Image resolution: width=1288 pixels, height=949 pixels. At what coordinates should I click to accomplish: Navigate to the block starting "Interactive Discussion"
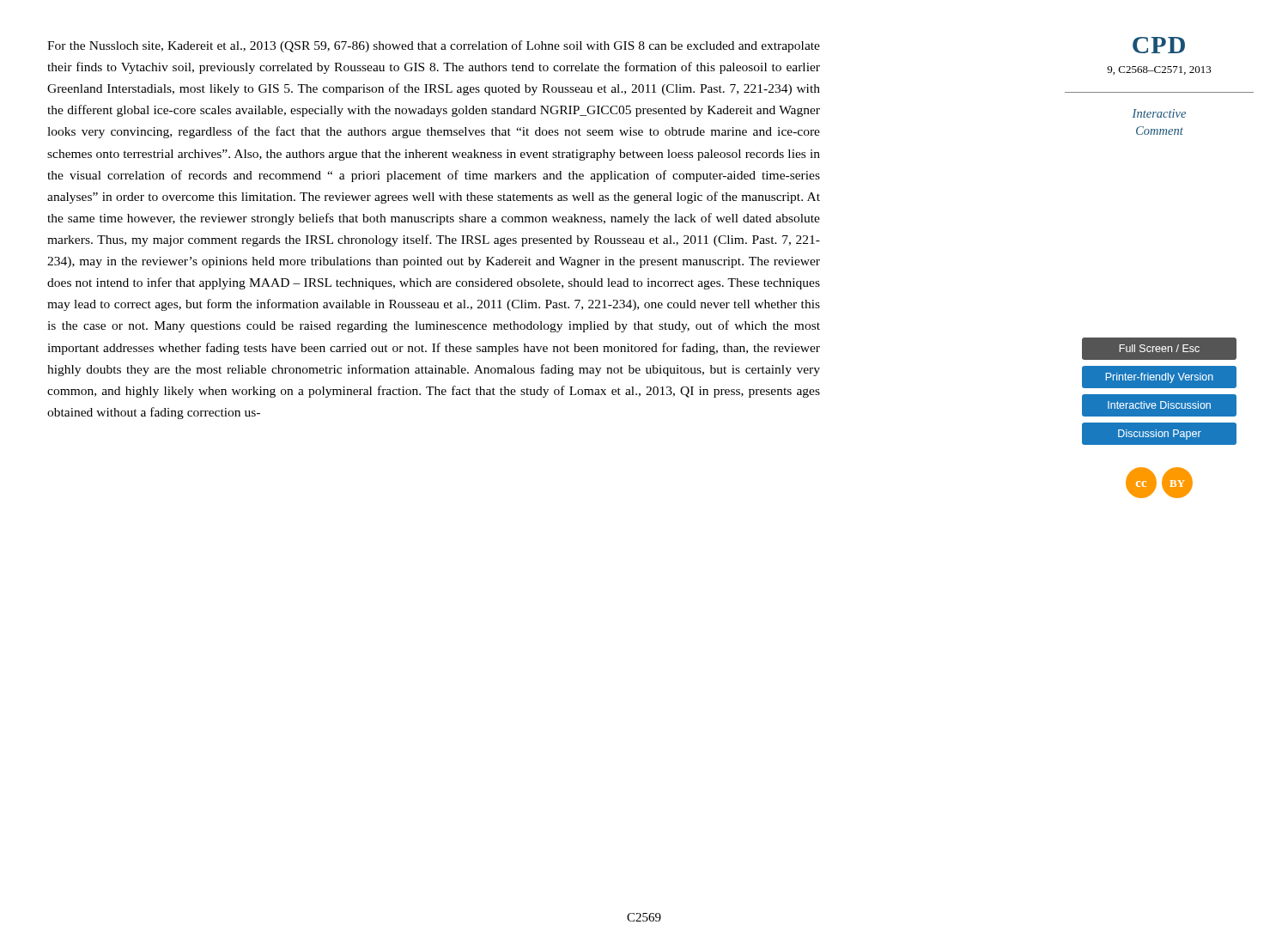(1159, 405)
